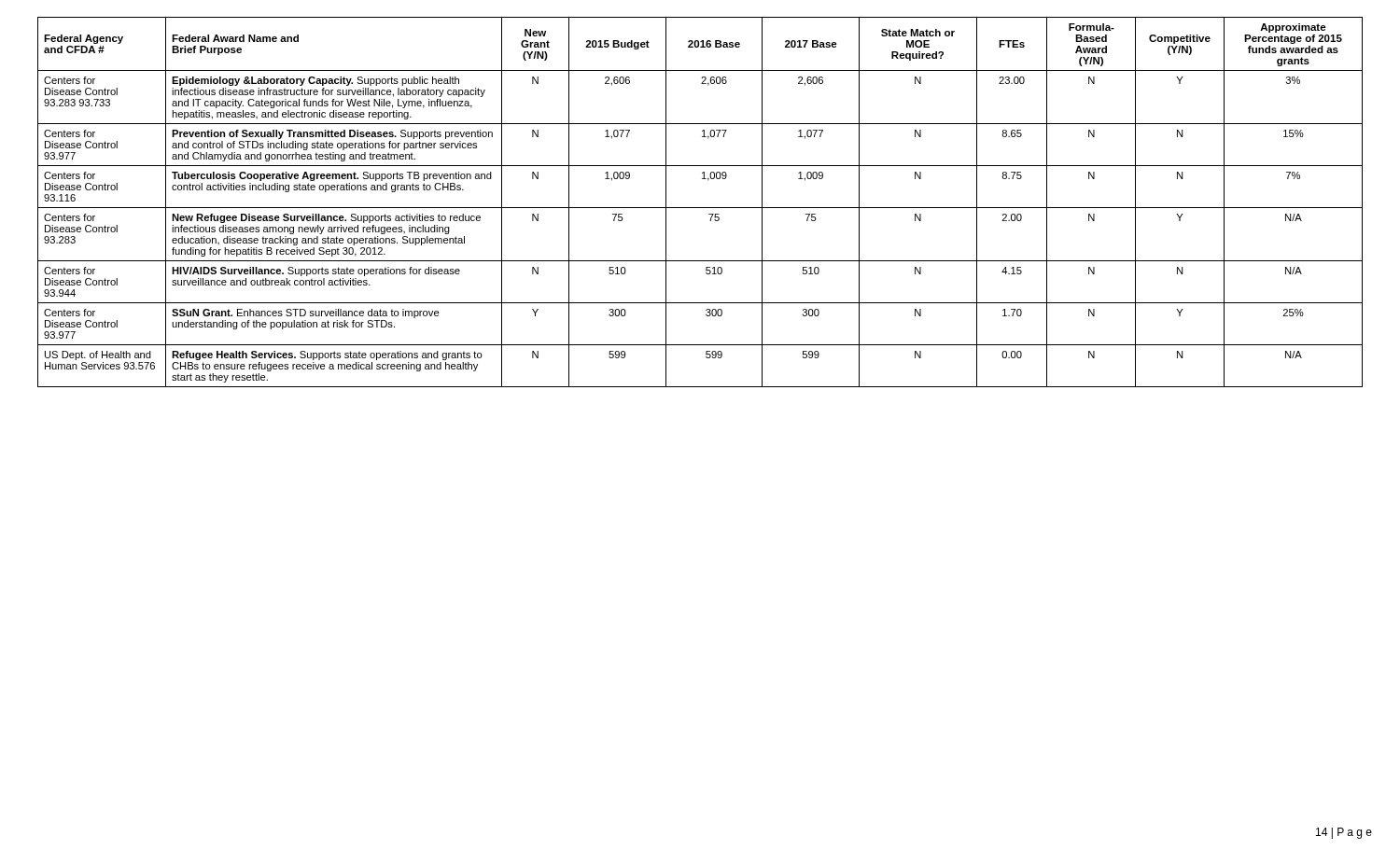Locate the table with the text "Approximate Percentage of 2015 funds"

(x=700, y=202)
